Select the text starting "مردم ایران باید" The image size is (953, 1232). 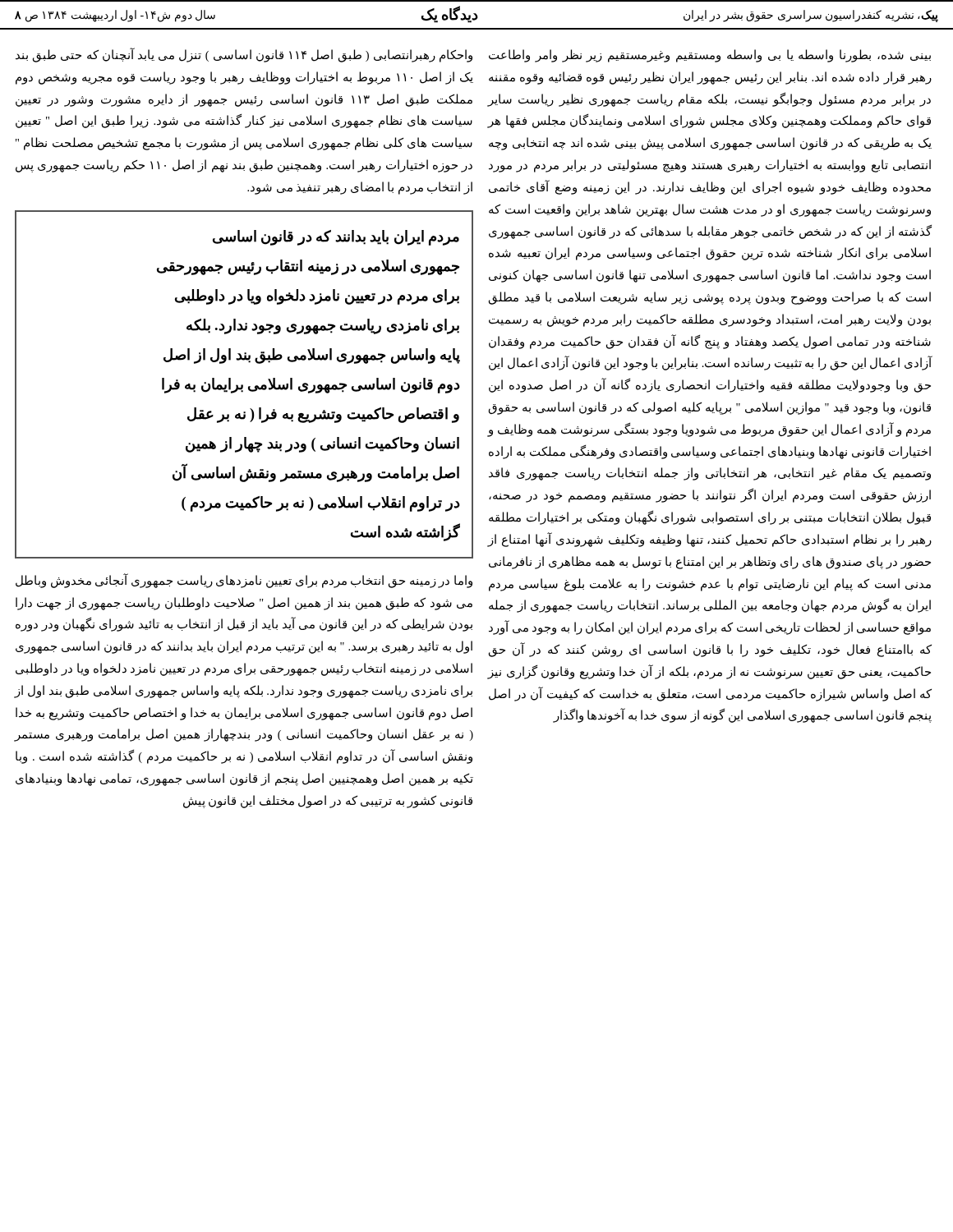pyautogui.click(x=308, y=384)
